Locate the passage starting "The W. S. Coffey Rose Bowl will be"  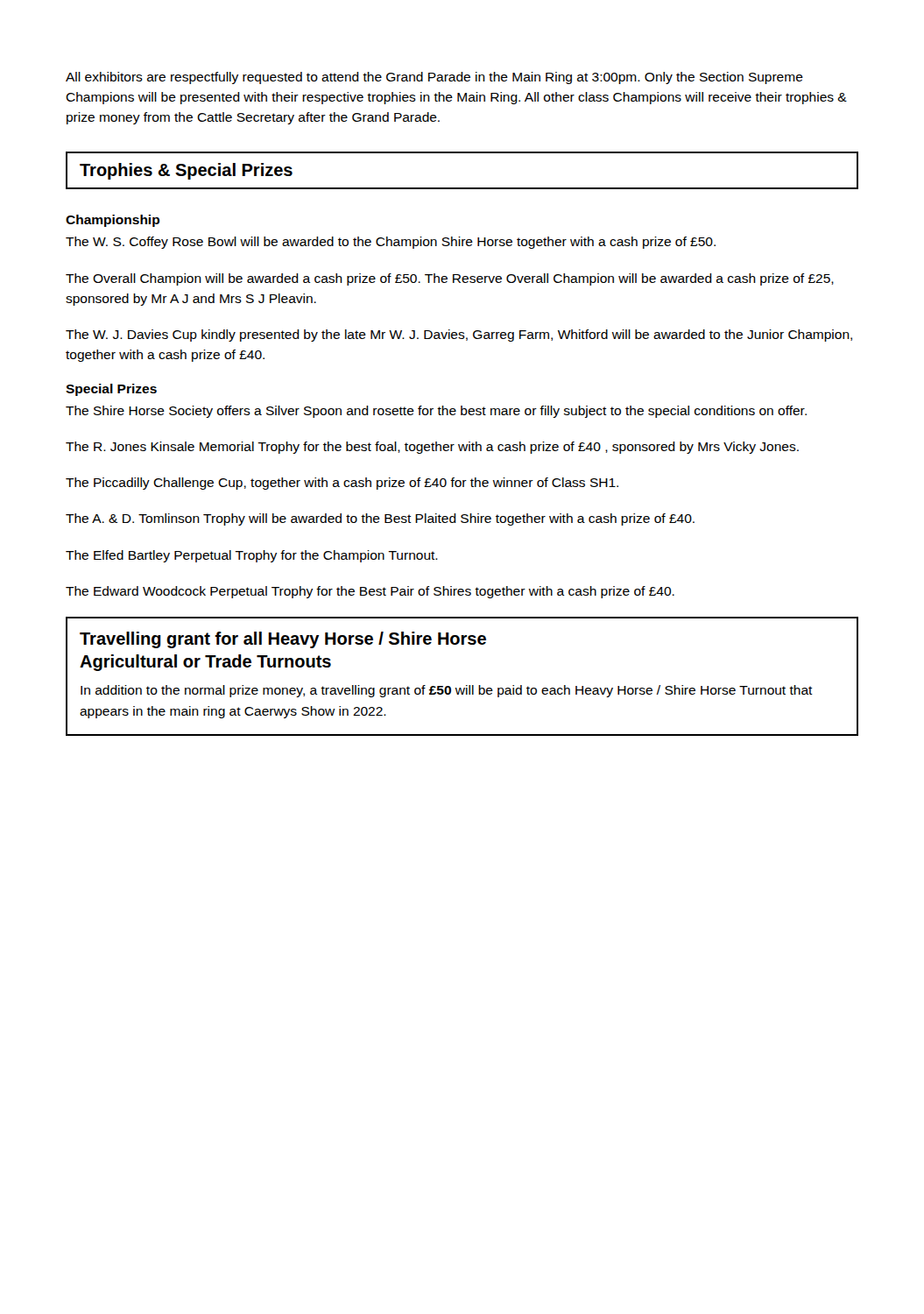(x=462, y=242)
